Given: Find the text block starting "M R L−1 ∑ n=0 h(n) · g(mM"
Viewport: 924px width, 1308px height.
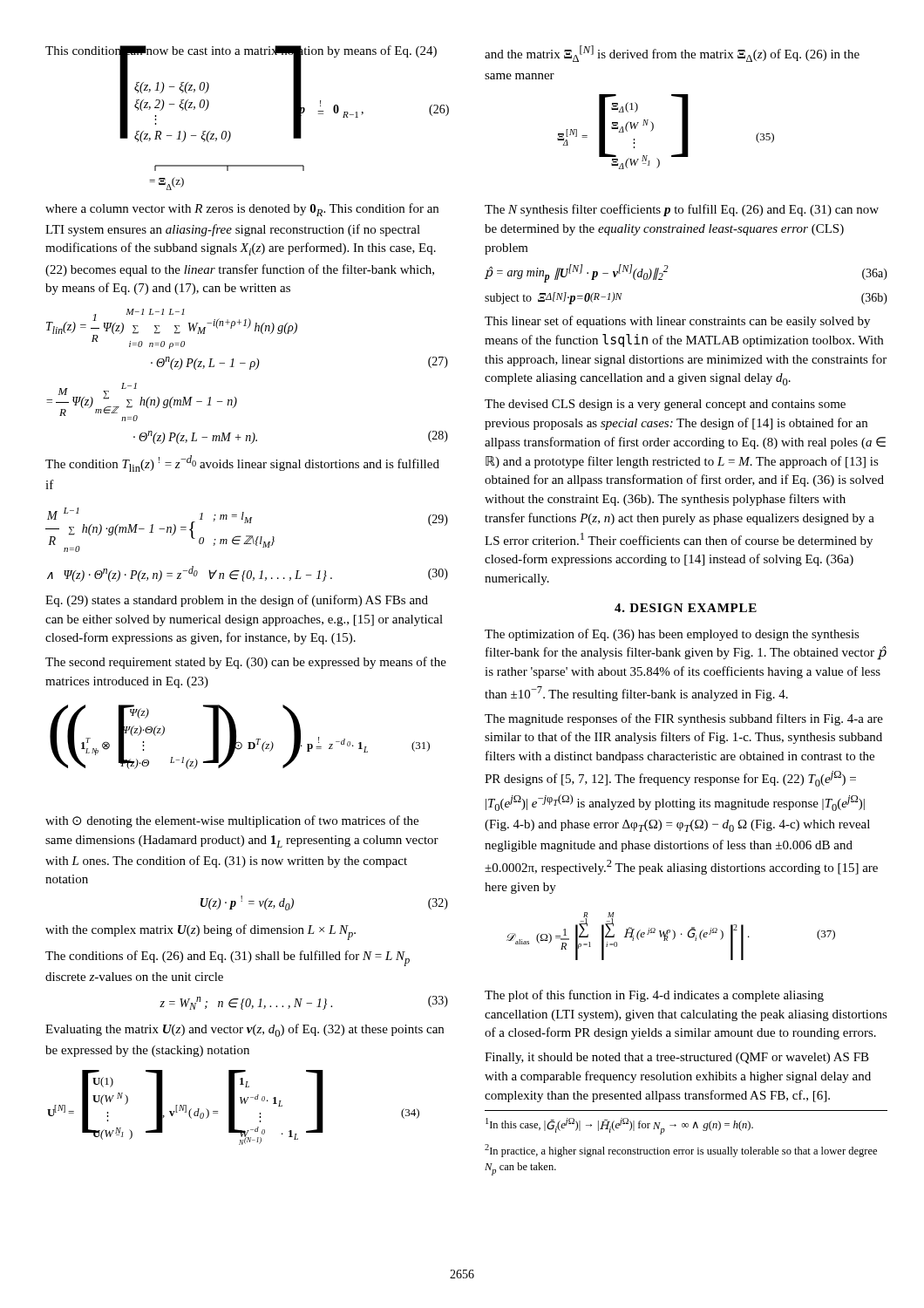Looking at the screenshot, I should pyautogui.click(x=247, y=543).
